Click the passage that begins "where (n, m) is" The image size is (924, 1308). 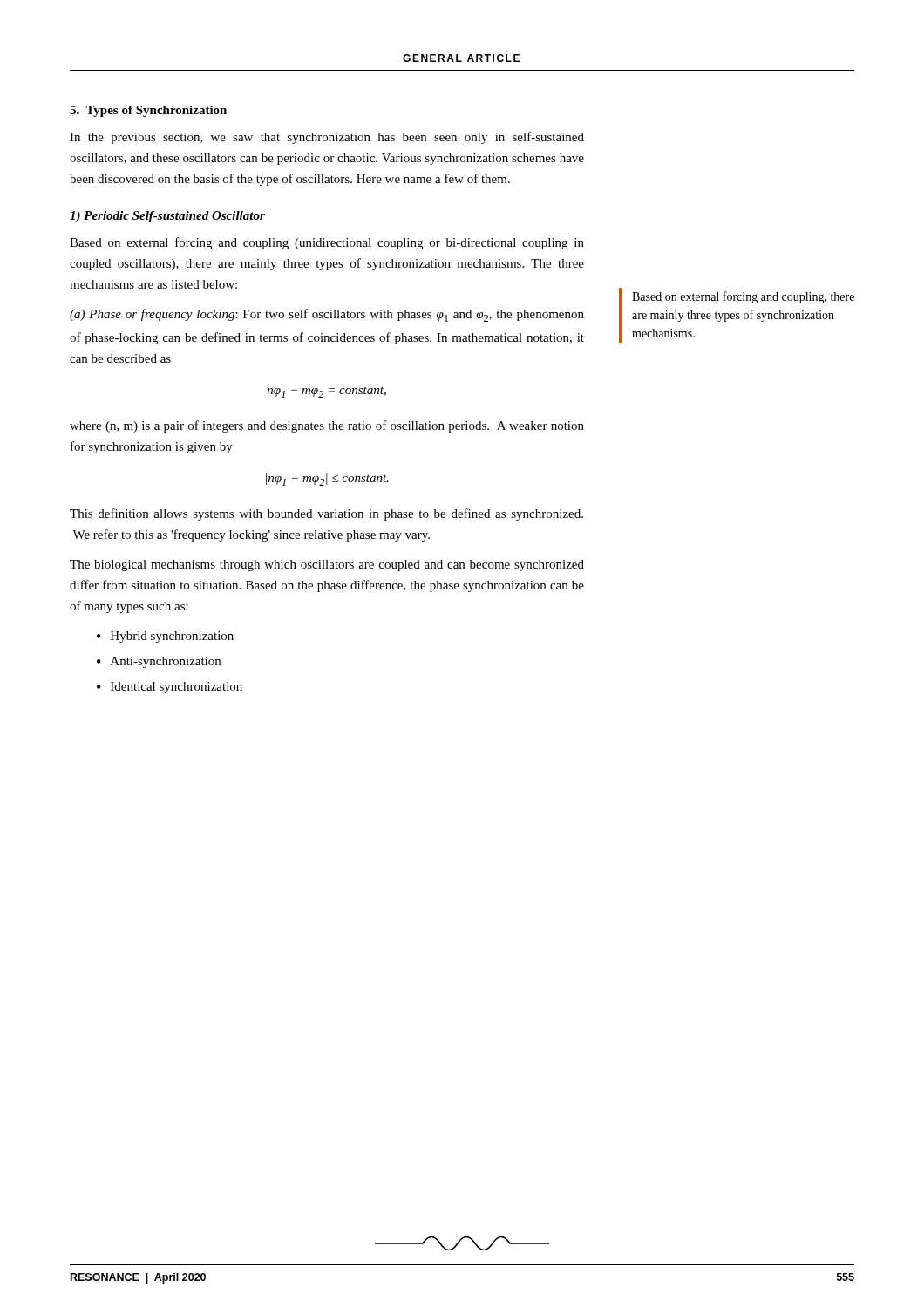pos(327,436)
